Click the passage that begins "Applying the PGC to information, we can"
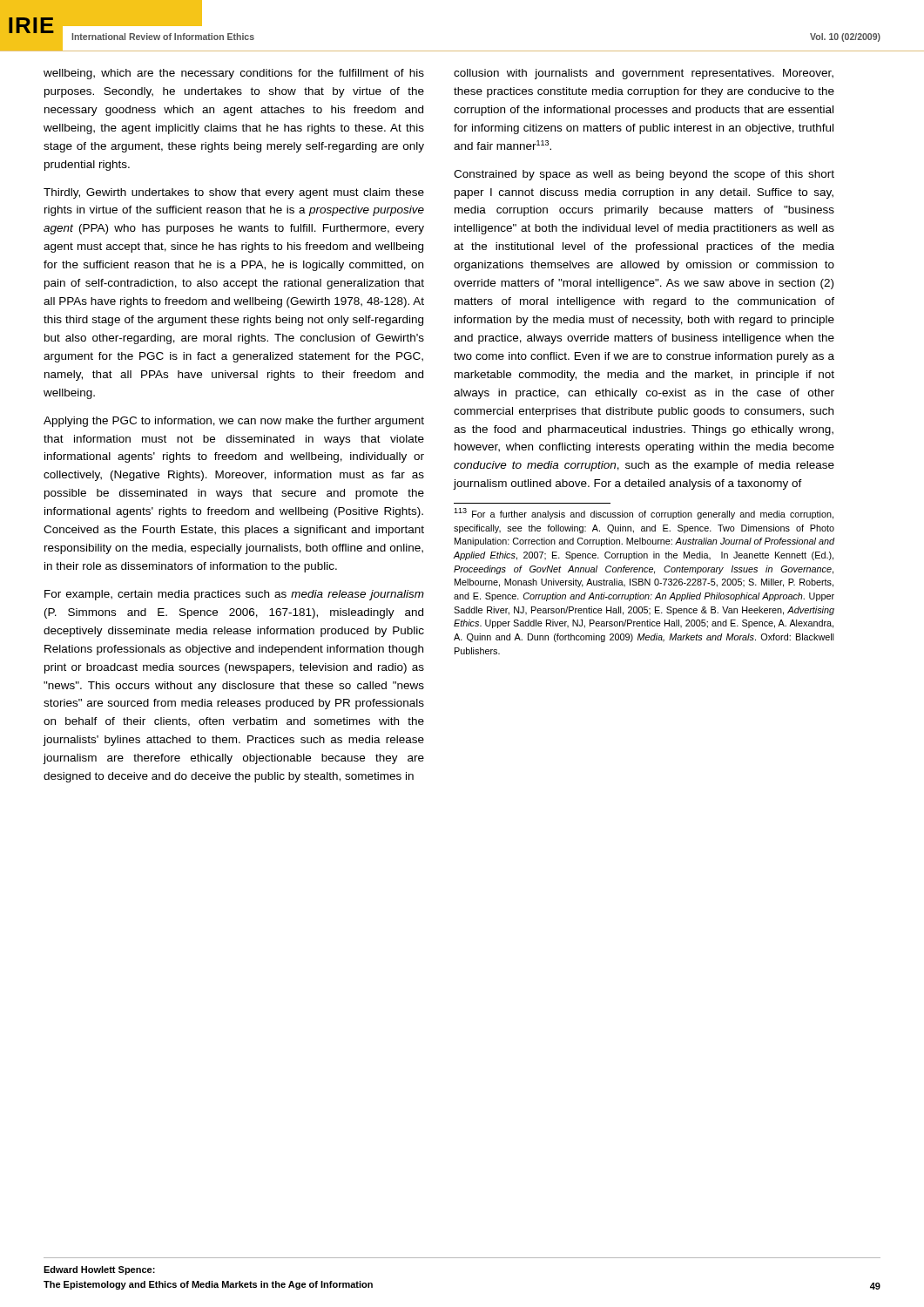This screenshot has height=1307, width=924. (234, 494)
